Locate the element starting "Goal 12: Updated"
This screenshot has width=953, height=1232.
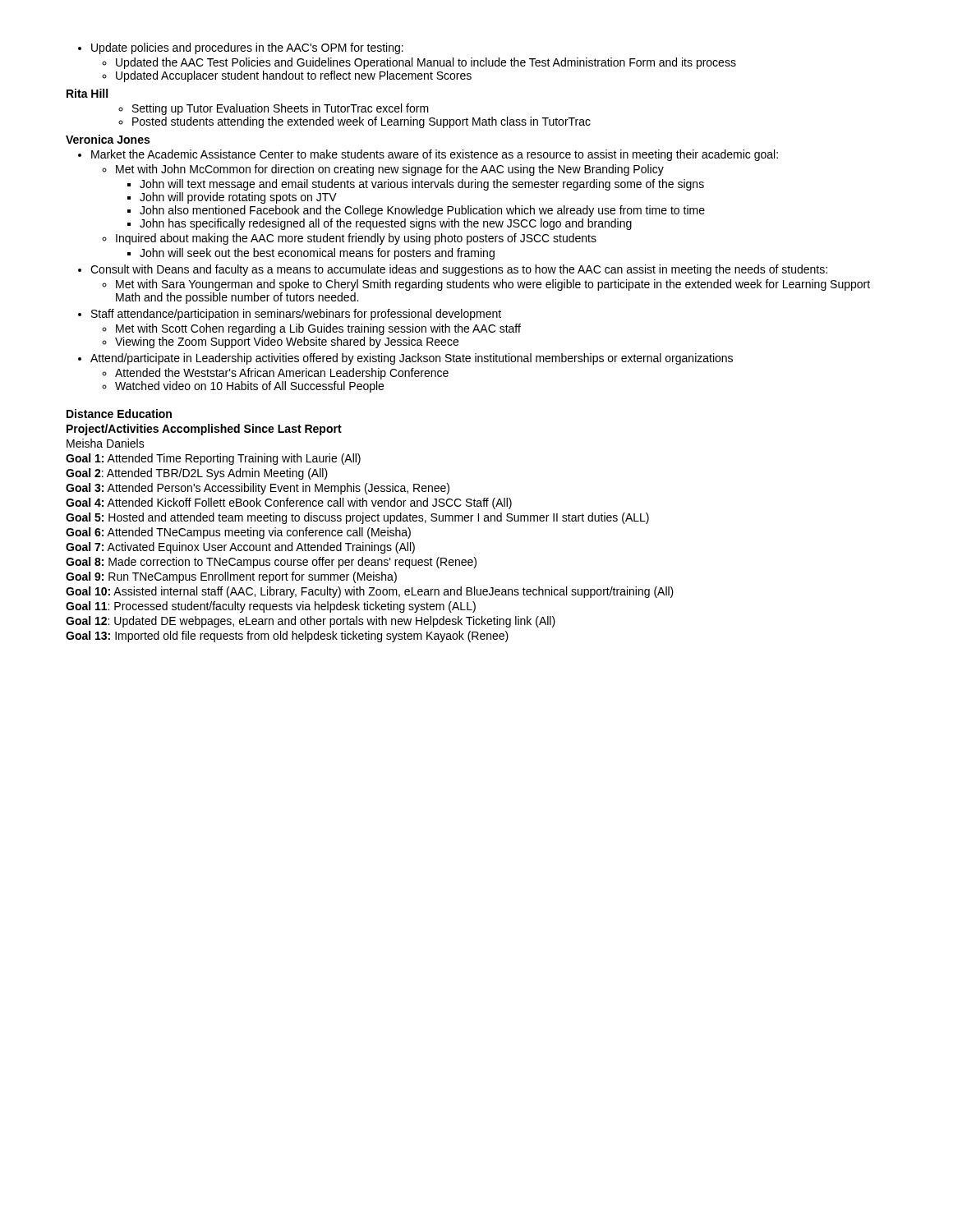[311, 621]
